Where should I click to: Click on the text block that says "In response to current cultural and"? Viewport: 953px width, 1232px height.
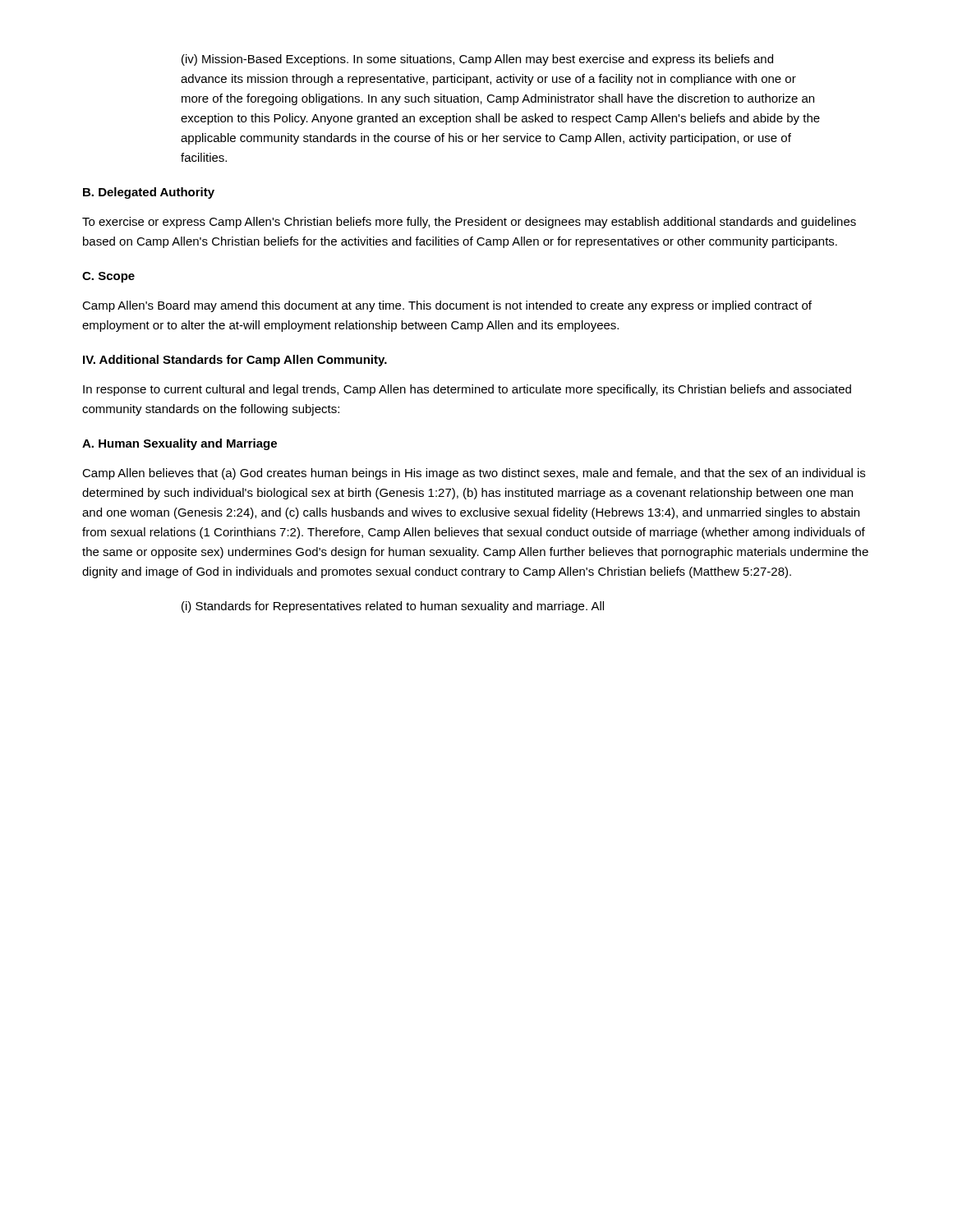click(476, 399)
